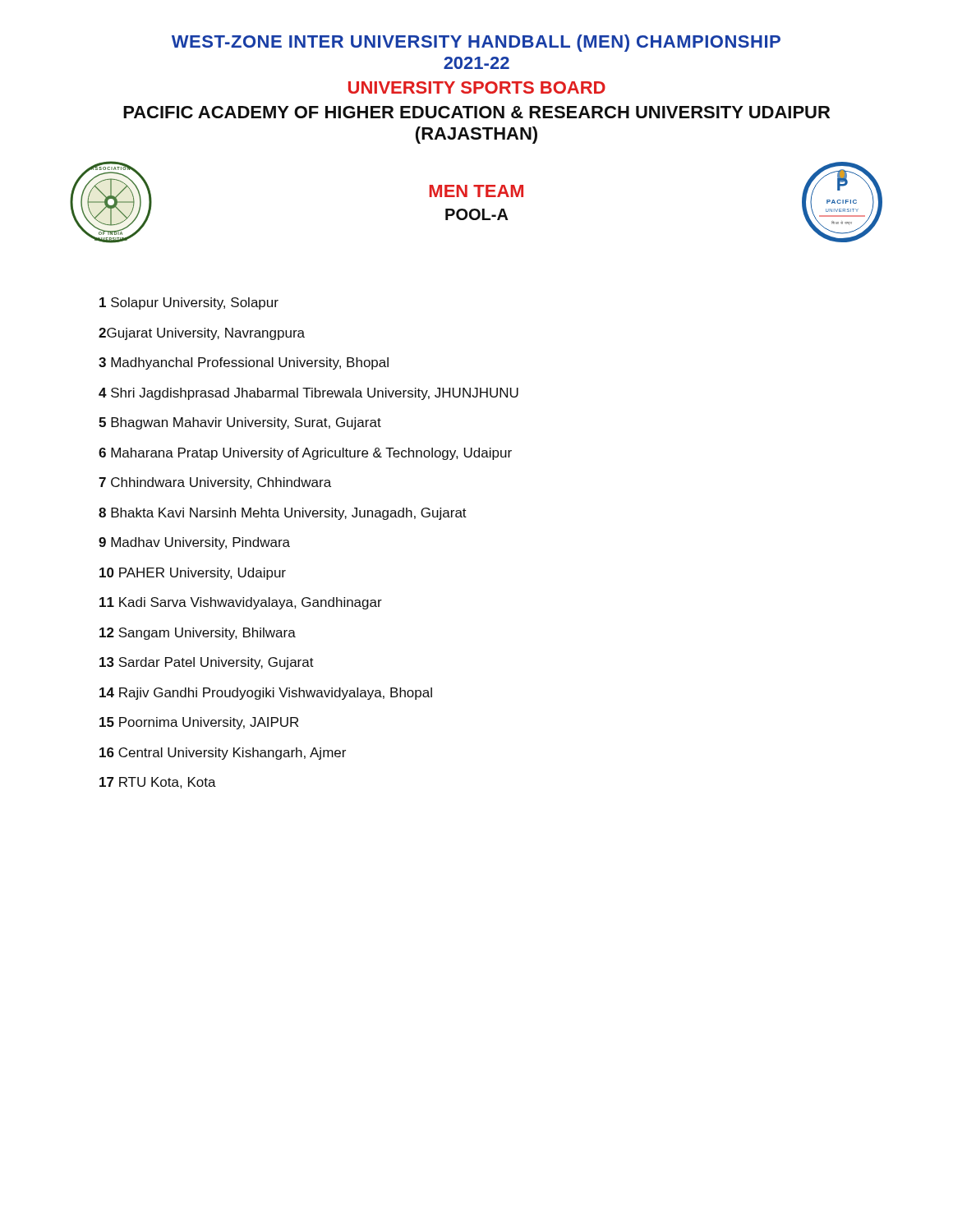Find the list item that says "15 Poornima University, JAIPUR"
The image size is (953, 1232).
click(199, 722)
